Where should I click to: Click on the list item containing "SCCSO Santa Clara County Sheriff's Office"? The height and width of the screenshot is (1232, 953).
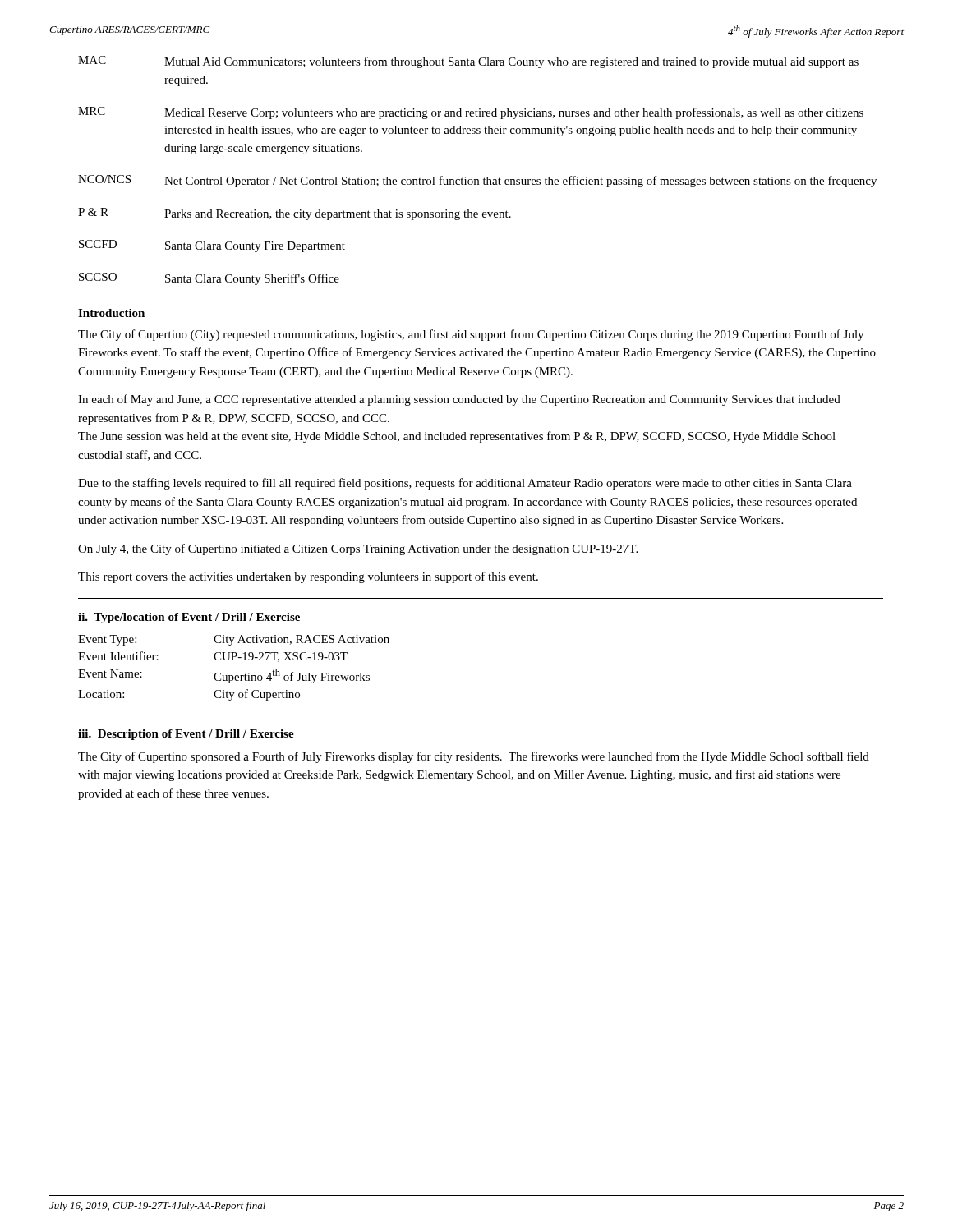tap(209, 279)
